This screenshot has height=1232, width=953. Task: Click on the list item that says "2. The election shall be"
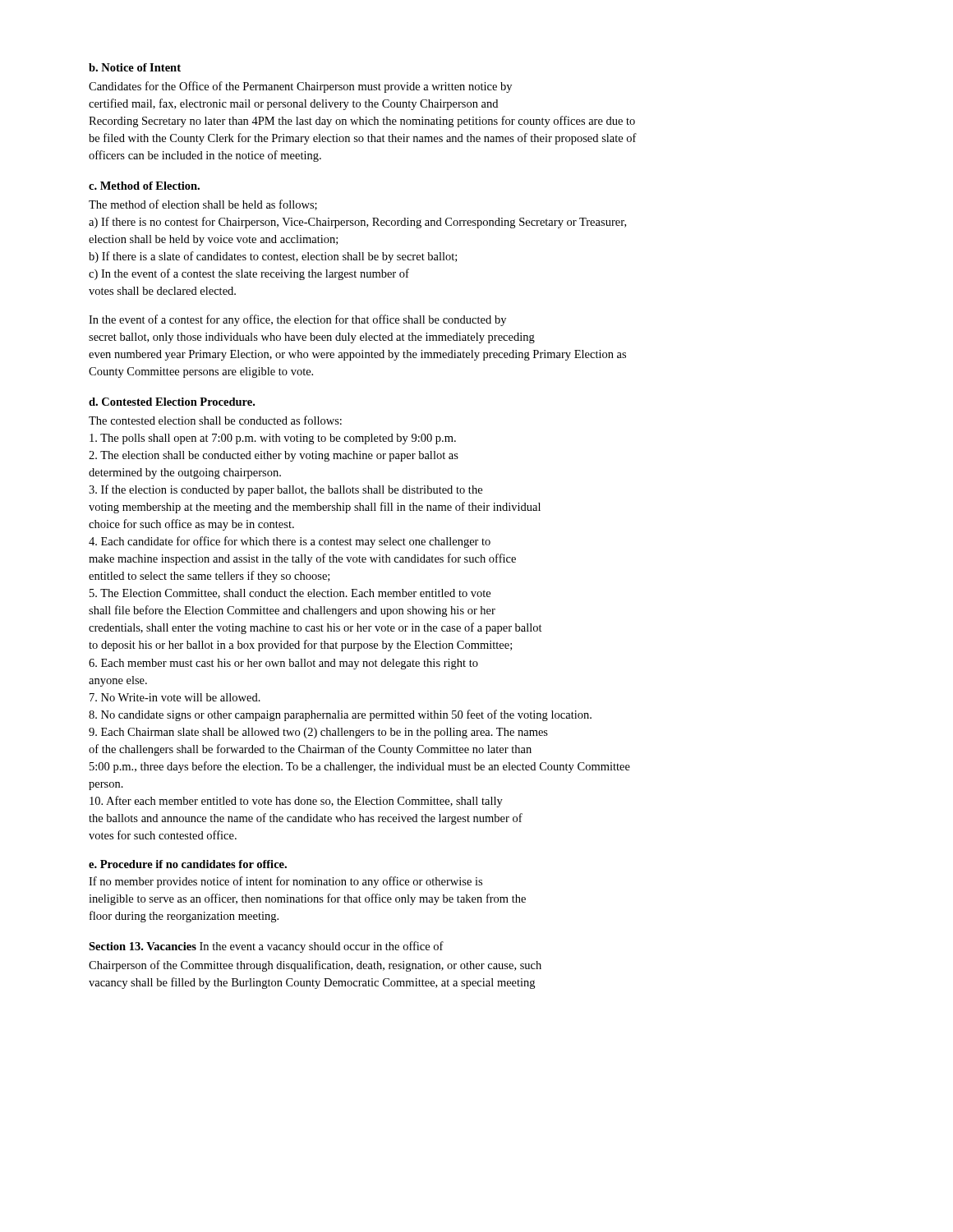(x=274, y=464)
